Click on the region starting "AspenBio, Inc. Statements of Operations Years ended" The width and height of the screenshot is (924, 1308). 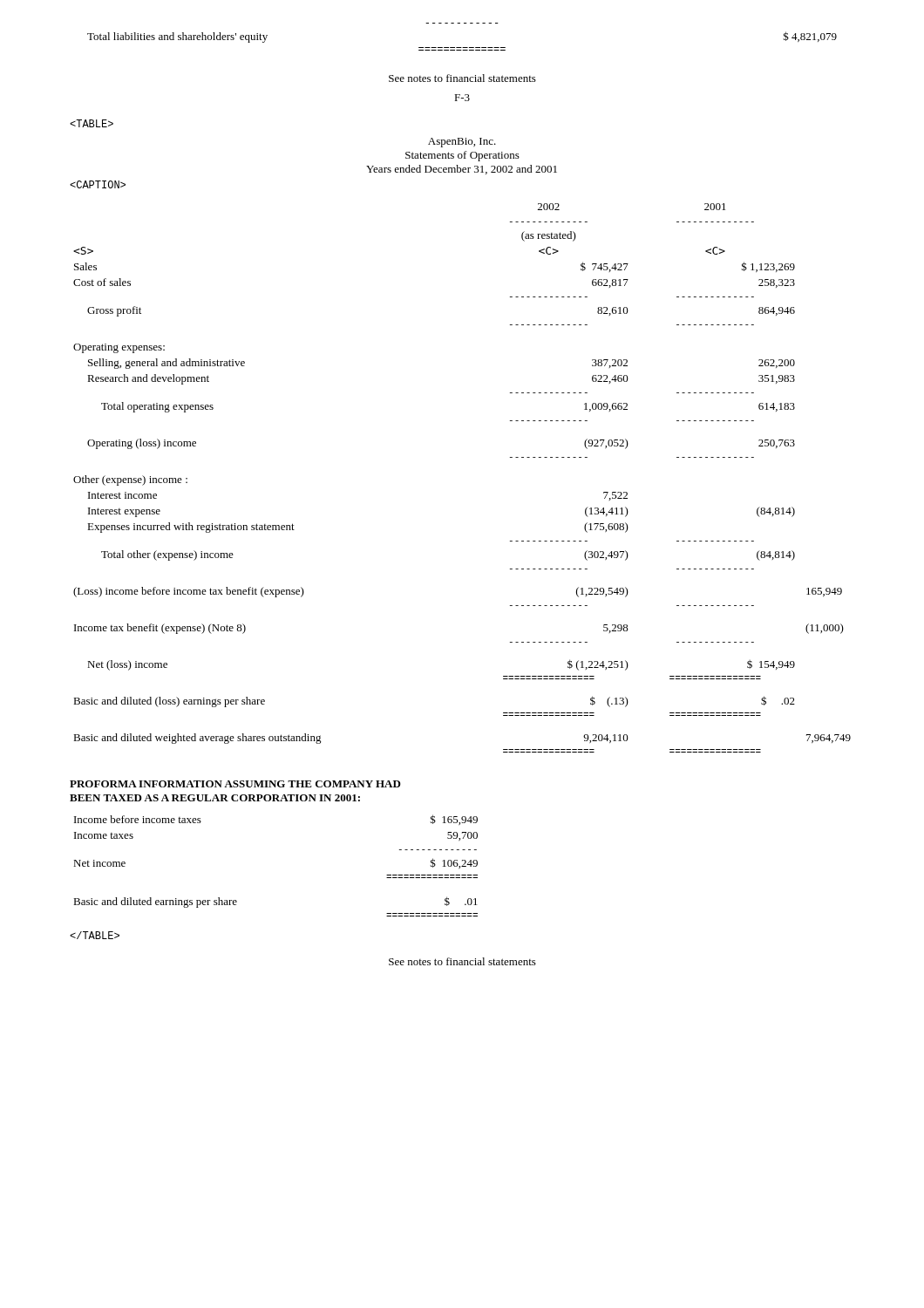(462, 155)
